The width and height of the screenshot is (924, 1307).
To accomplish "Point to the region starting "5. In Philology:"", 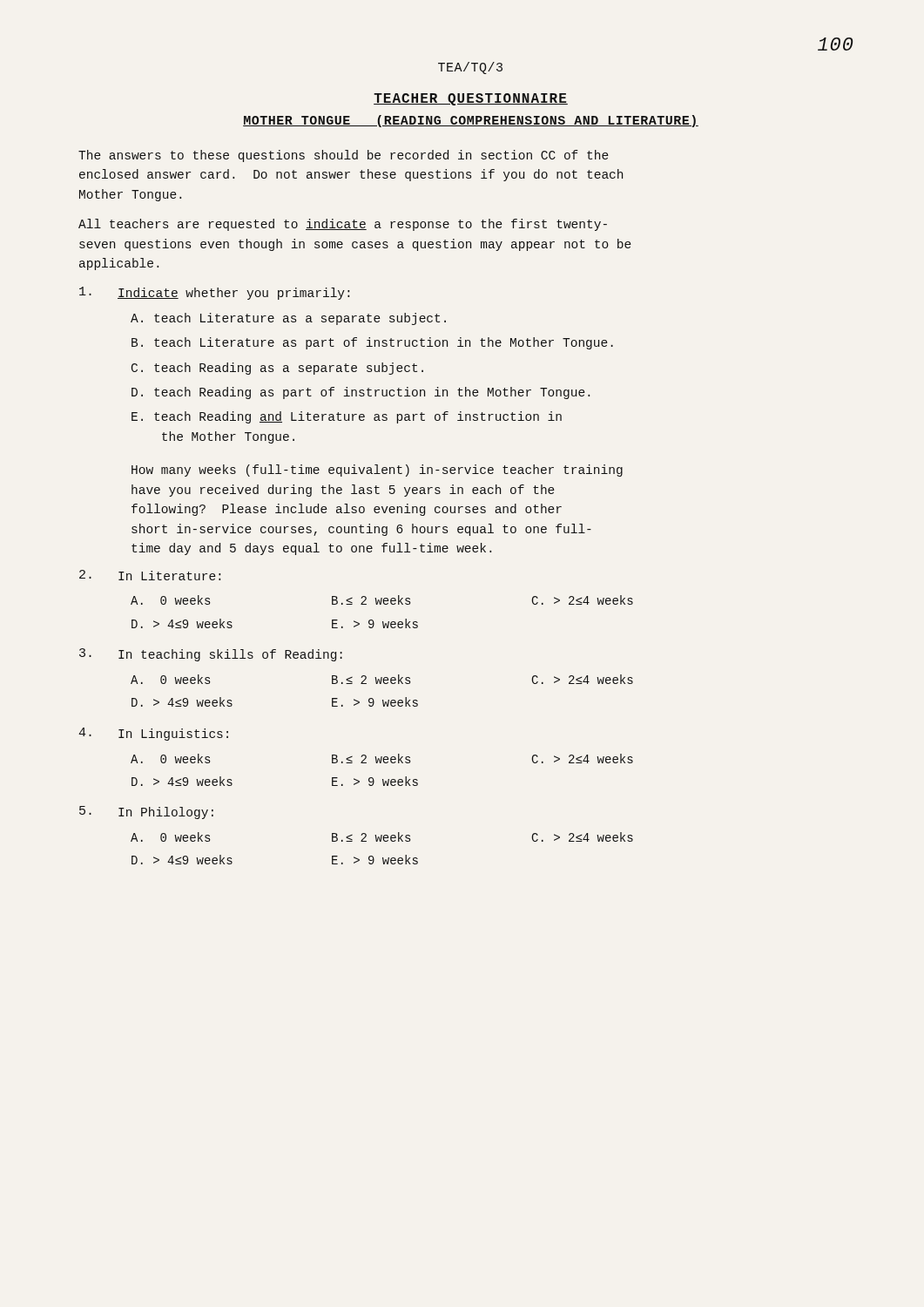I will point(147,814).
